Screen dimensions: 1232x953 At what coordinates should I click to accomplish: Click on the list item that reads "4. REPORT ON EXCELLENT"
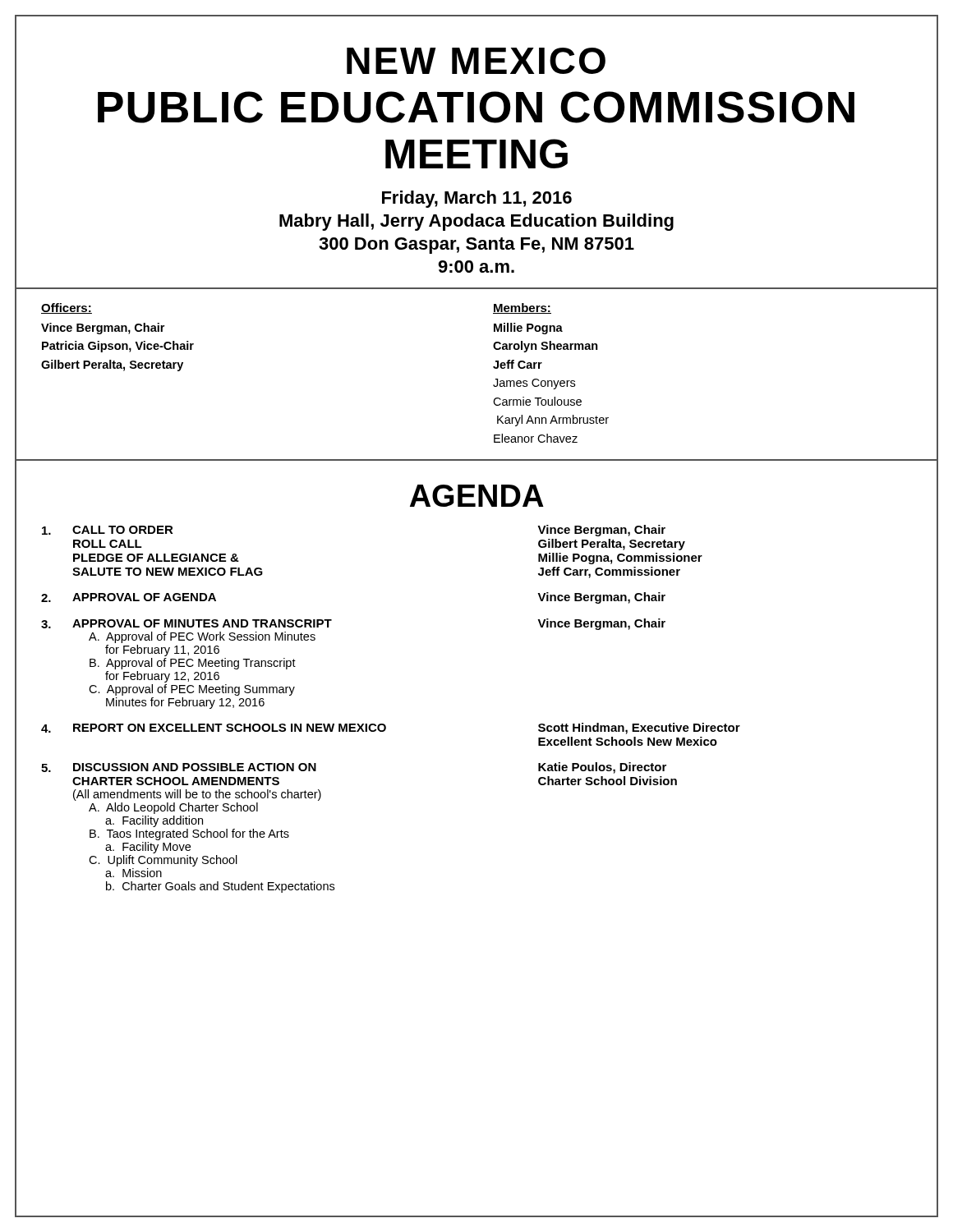[x=230, y=728]
